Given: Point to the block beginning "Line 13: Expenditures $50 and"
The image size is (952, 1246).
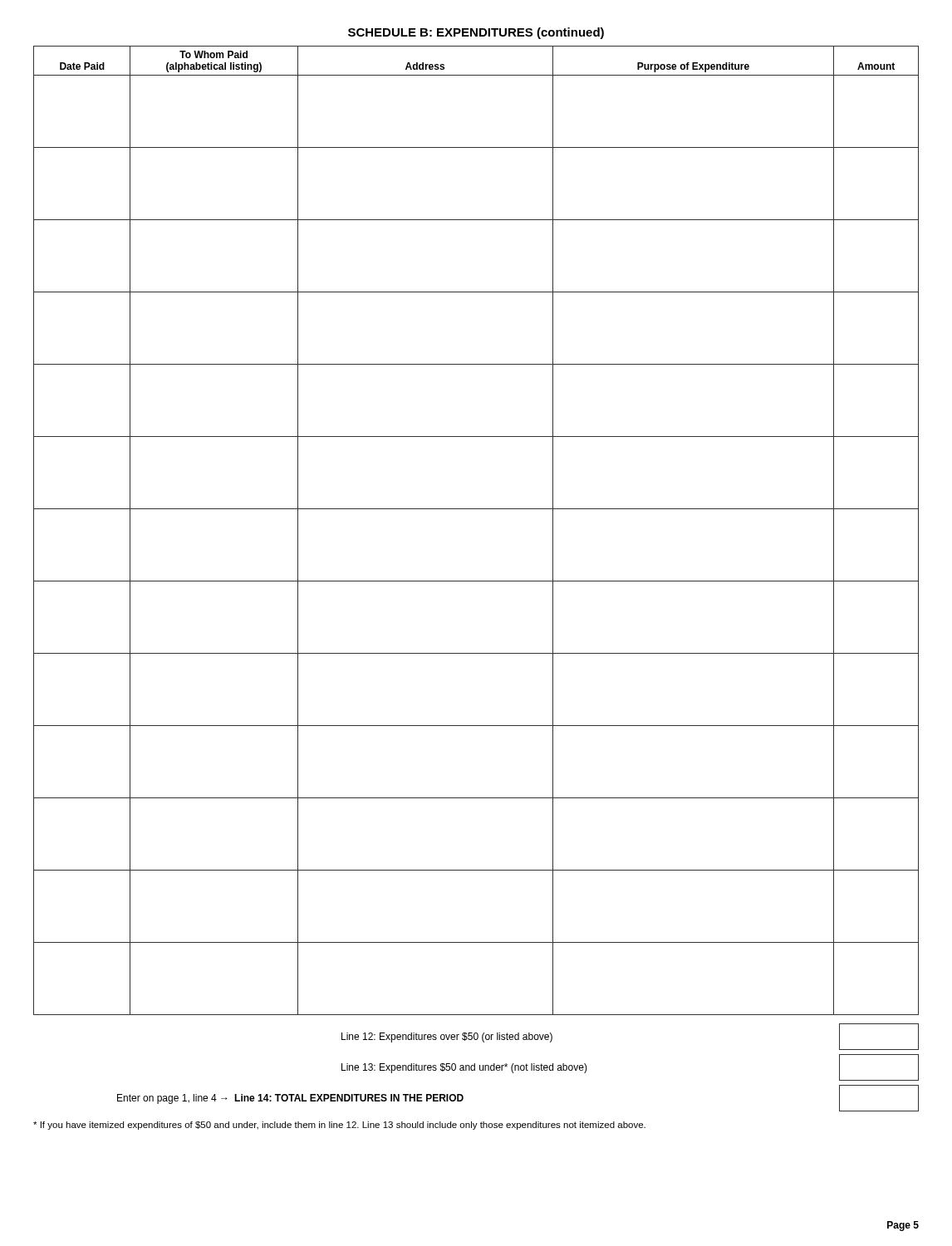Looking at the screenshot, I should (476, 1067).
